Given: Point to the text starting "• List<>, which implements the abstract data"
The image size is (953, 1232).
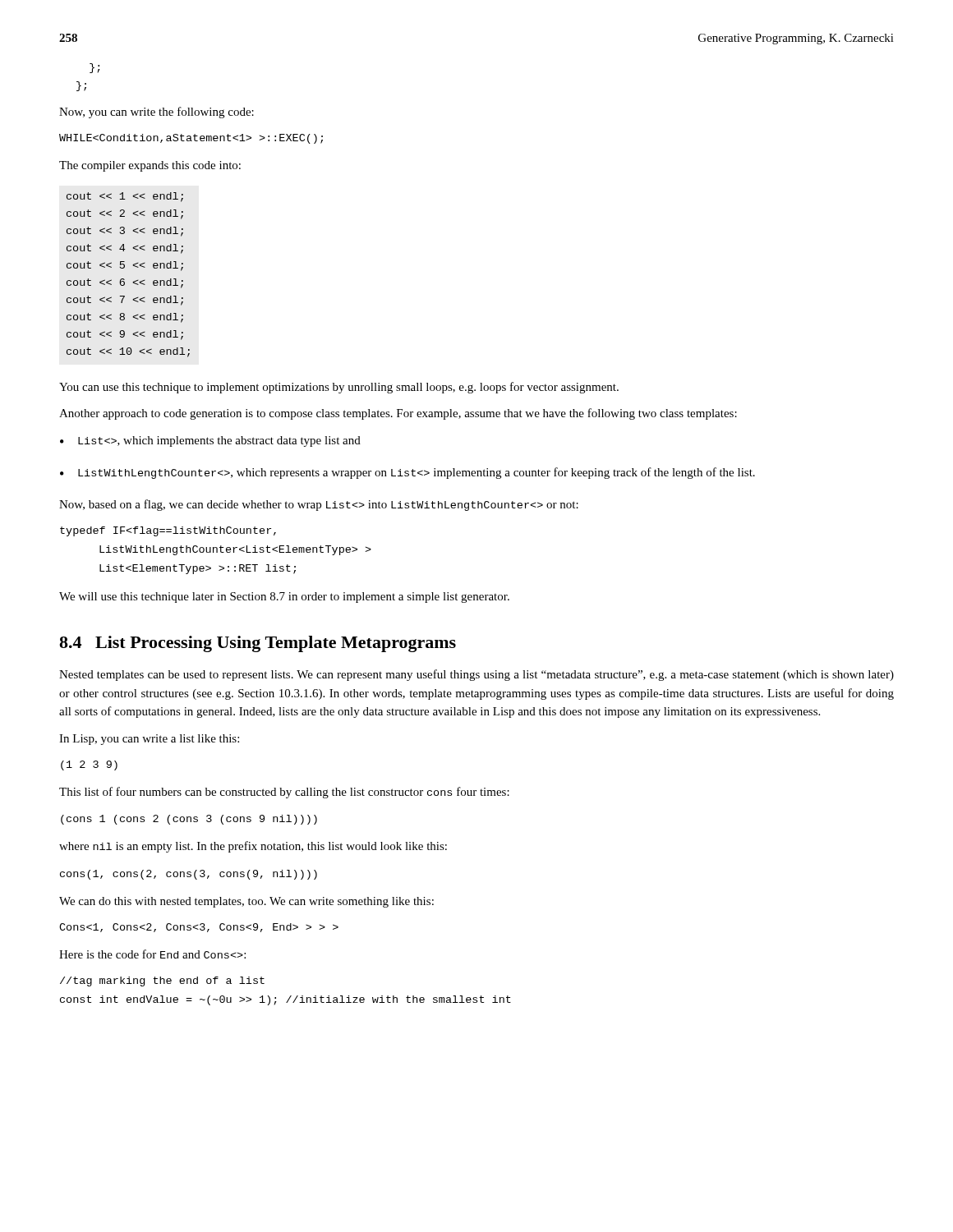Looking at the screenshot, I should coord(210,441).
